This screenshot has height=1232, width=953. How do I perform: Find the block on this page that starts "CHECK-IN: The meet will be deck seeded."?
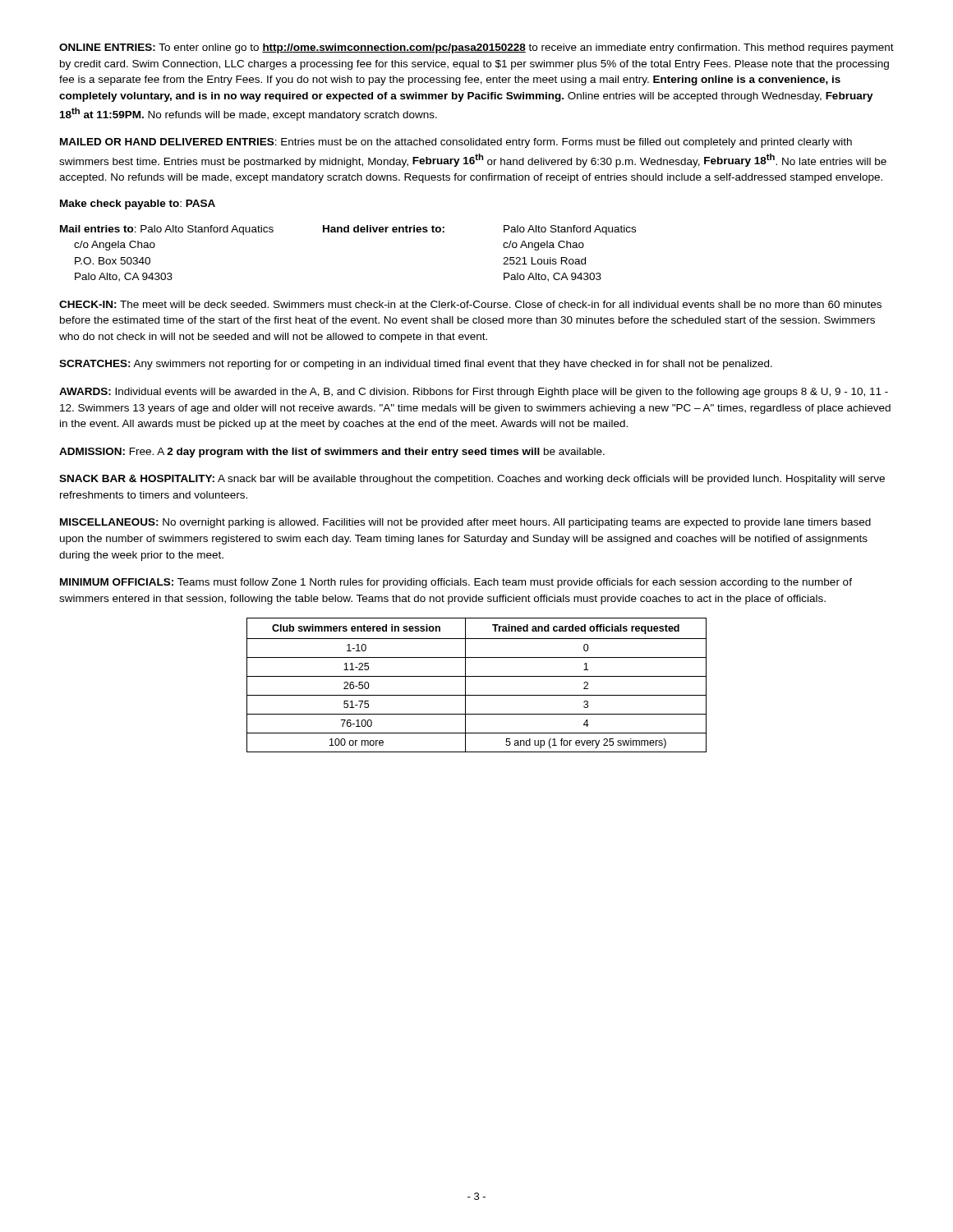471,320
